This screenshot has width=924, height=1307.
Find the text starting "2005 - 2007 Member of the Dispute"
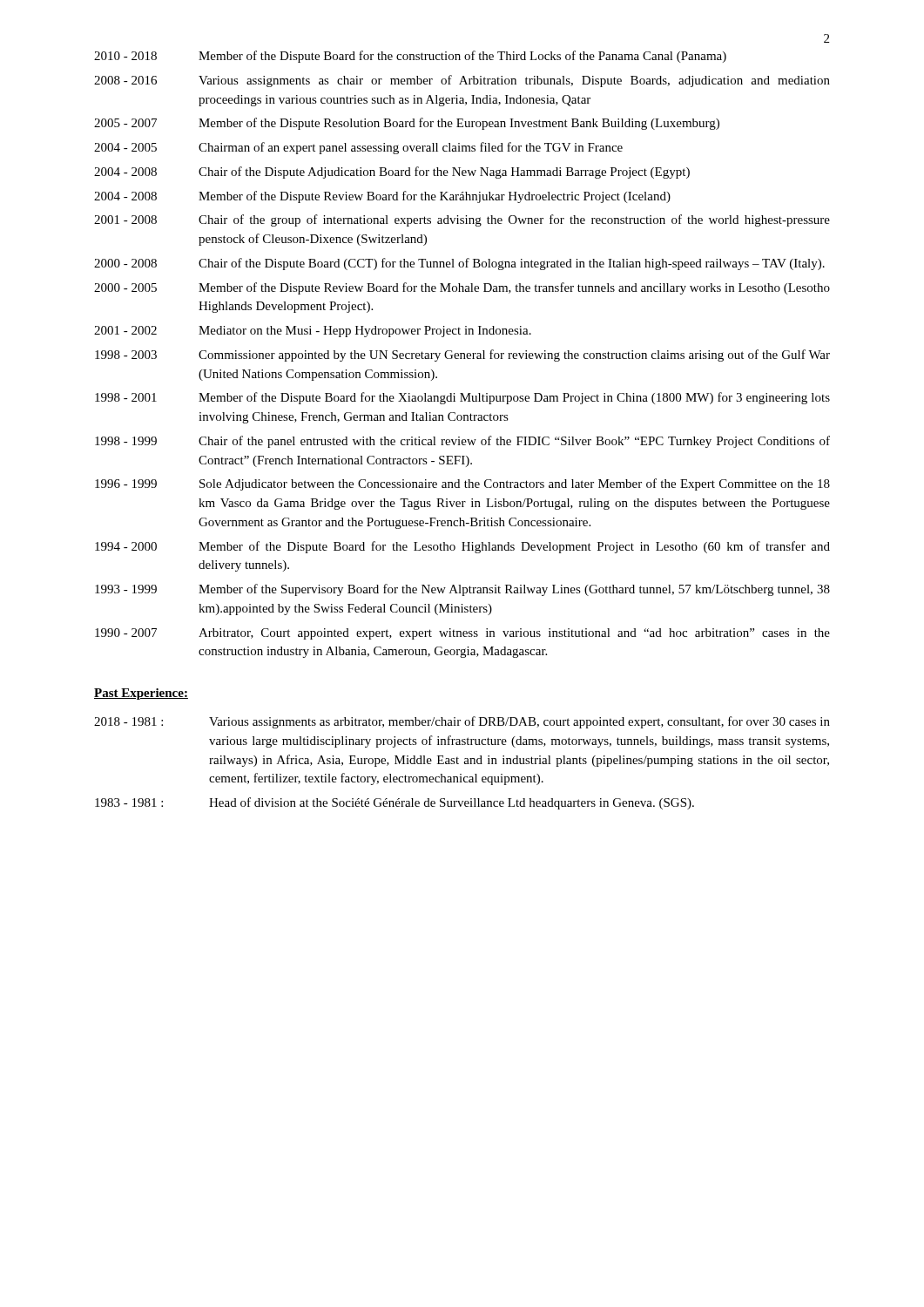[x=462, y=124]
